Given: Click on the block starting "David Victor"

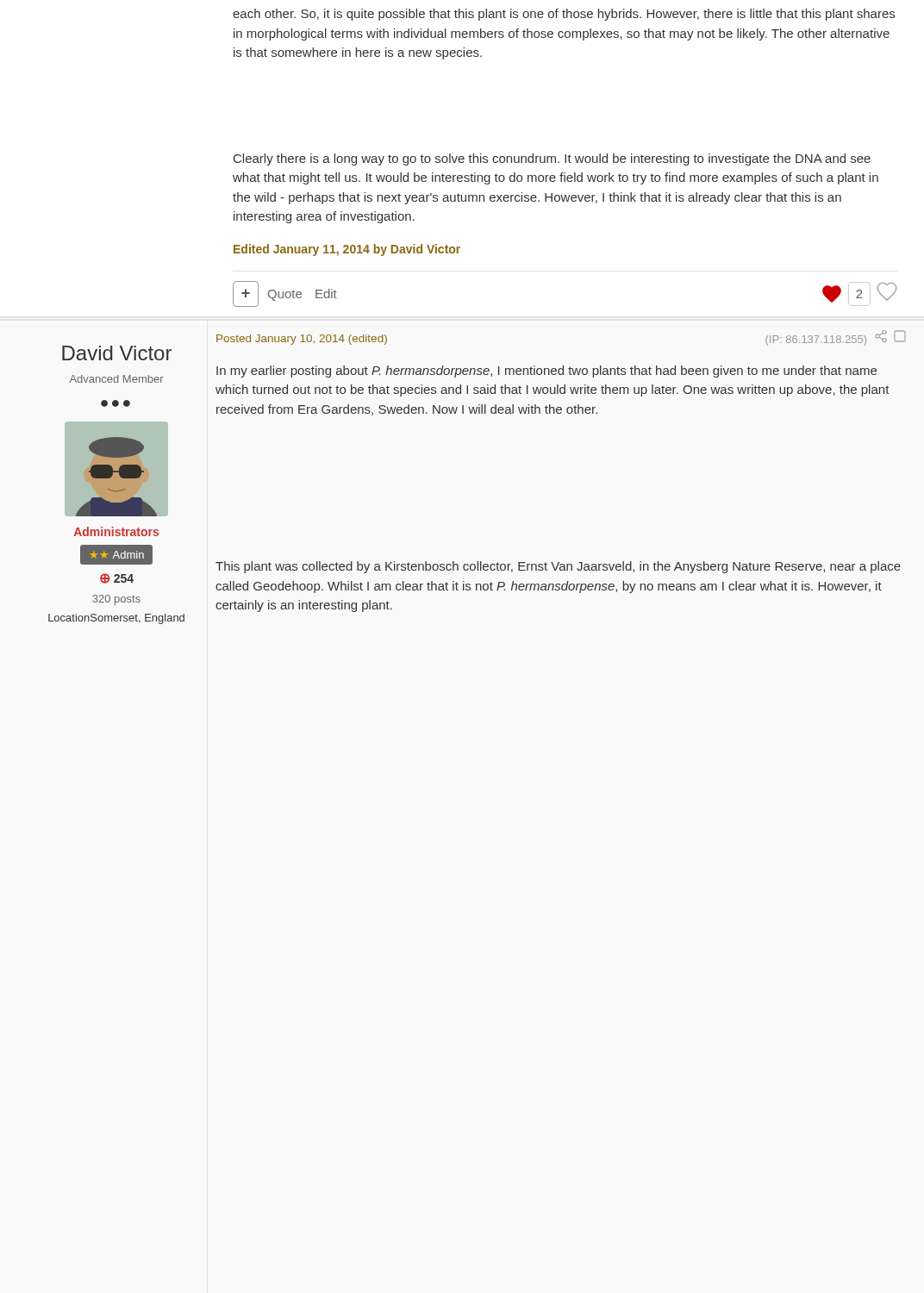Looking at the screenshot, I should click(116, 353).
